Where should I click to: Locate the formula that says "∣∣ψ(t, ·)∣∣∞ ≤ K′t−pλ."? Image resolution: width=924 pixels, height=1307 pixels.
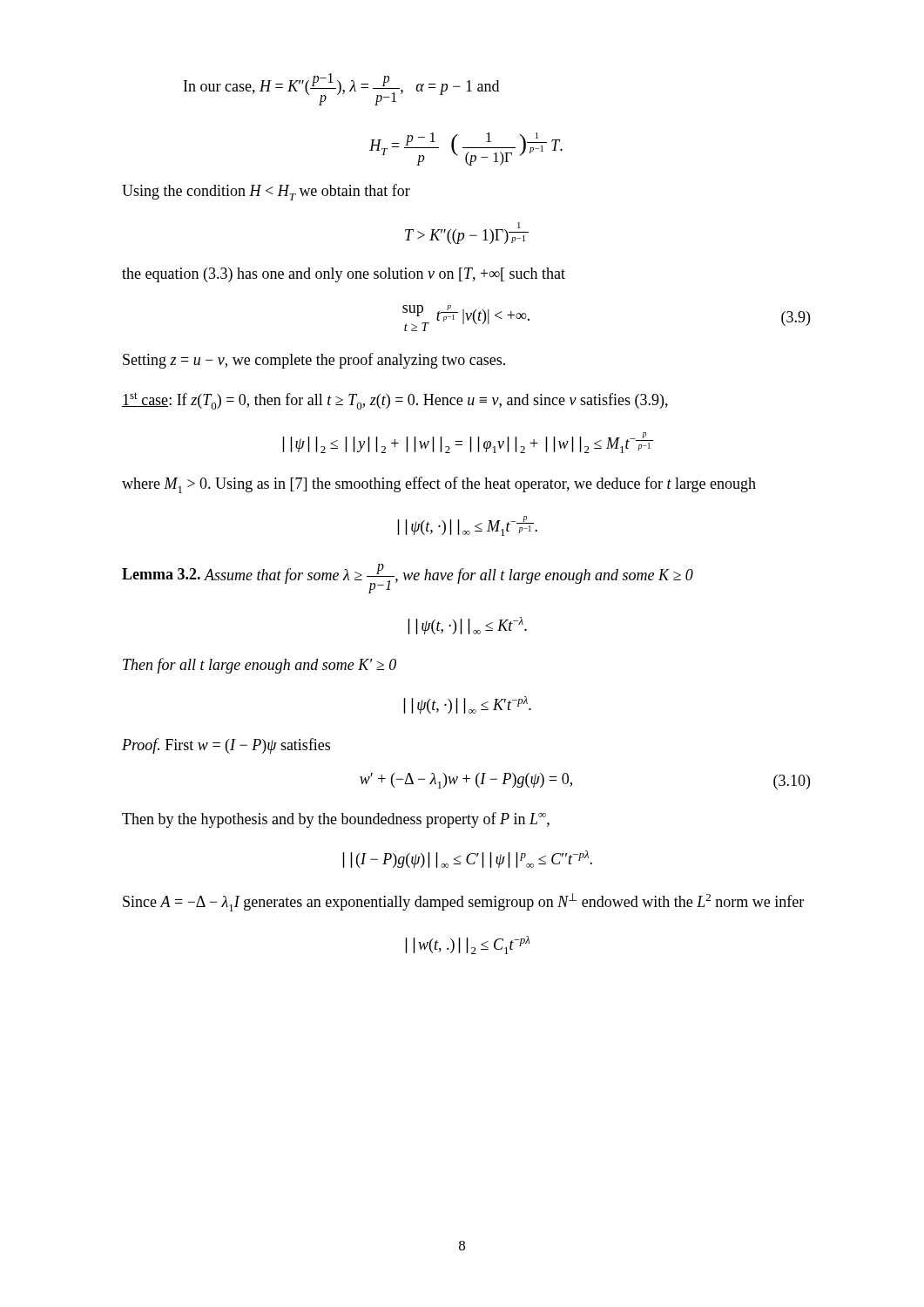pos(466,706)
